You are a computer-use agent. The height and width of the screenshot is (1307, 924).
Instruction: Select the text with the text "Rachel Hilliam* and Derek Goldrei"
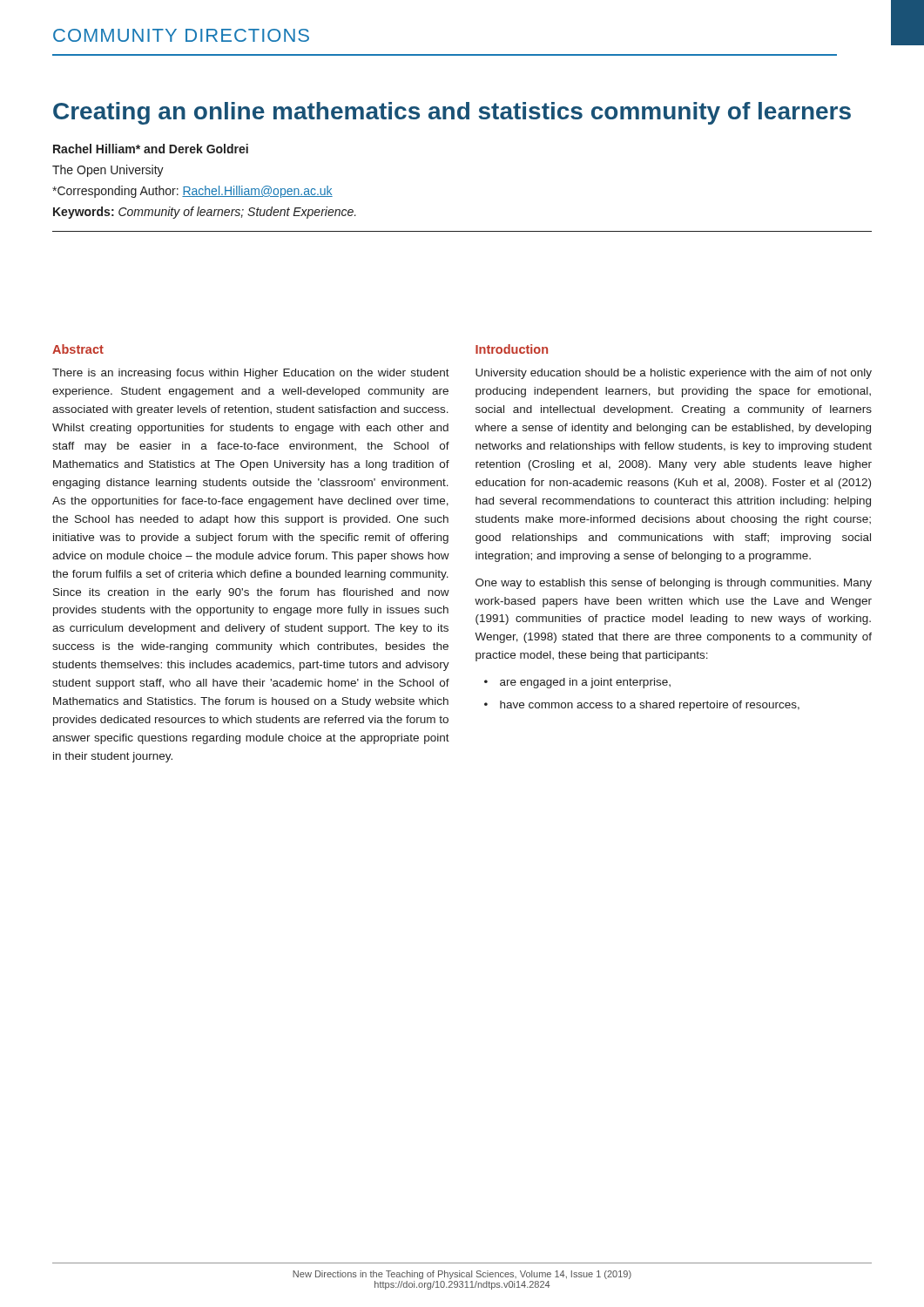tap(151, 149)
